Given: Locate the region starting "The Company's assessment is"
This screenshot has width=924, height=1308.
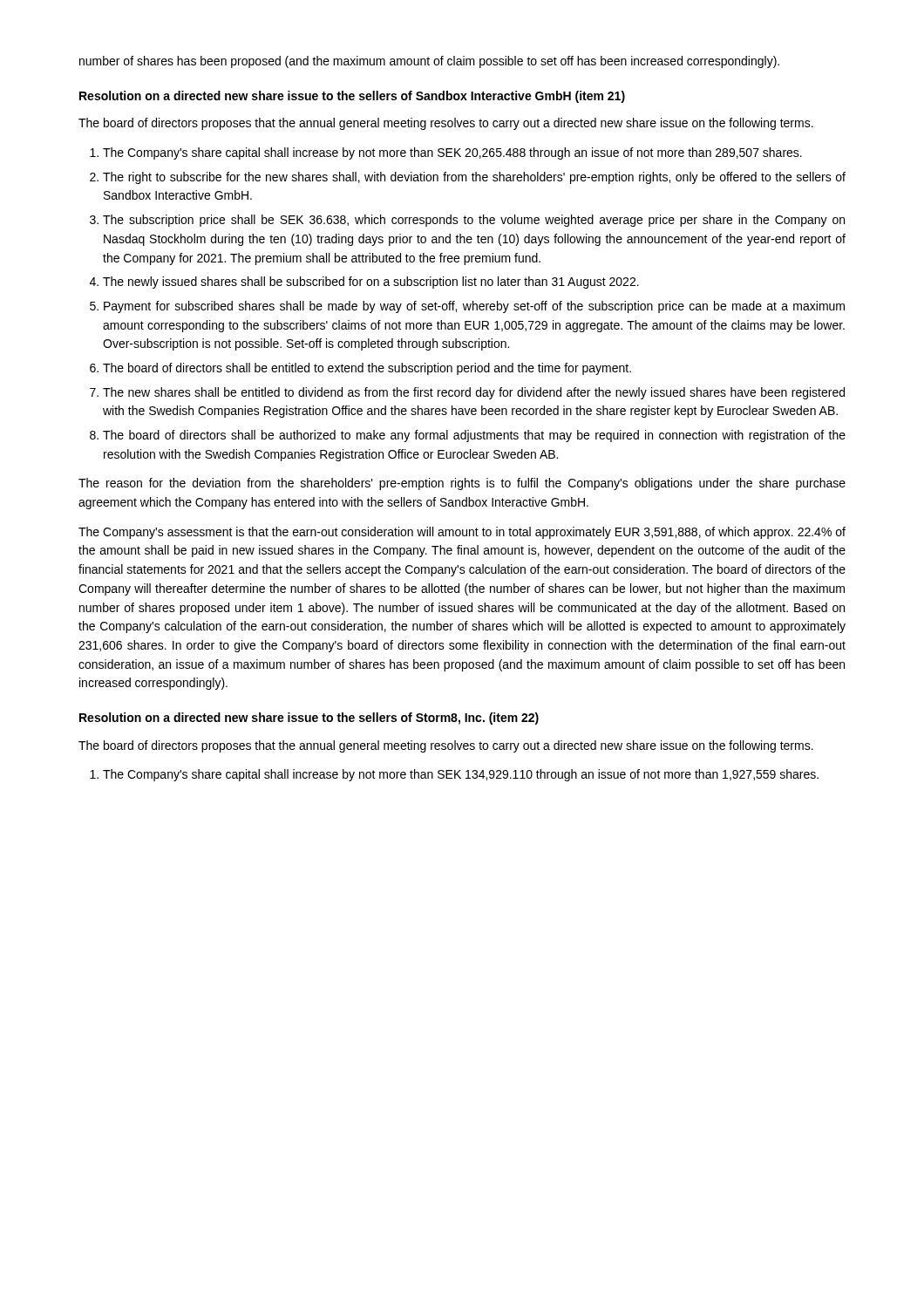Looking at the screenshot, I should click(462, 607).
